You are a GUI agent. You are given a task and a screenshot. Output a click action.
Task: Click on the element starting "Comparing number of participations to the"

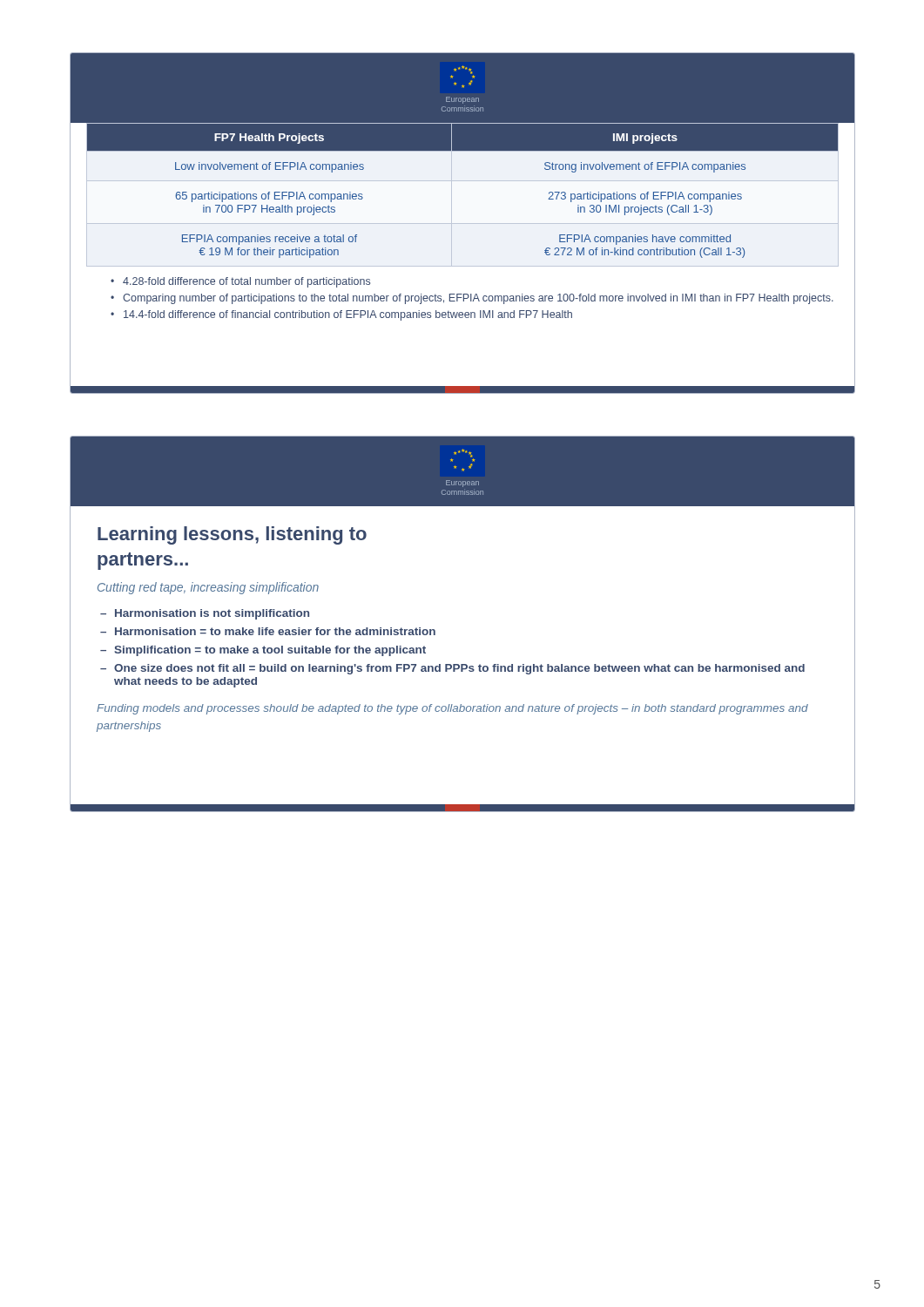(478, 298)
